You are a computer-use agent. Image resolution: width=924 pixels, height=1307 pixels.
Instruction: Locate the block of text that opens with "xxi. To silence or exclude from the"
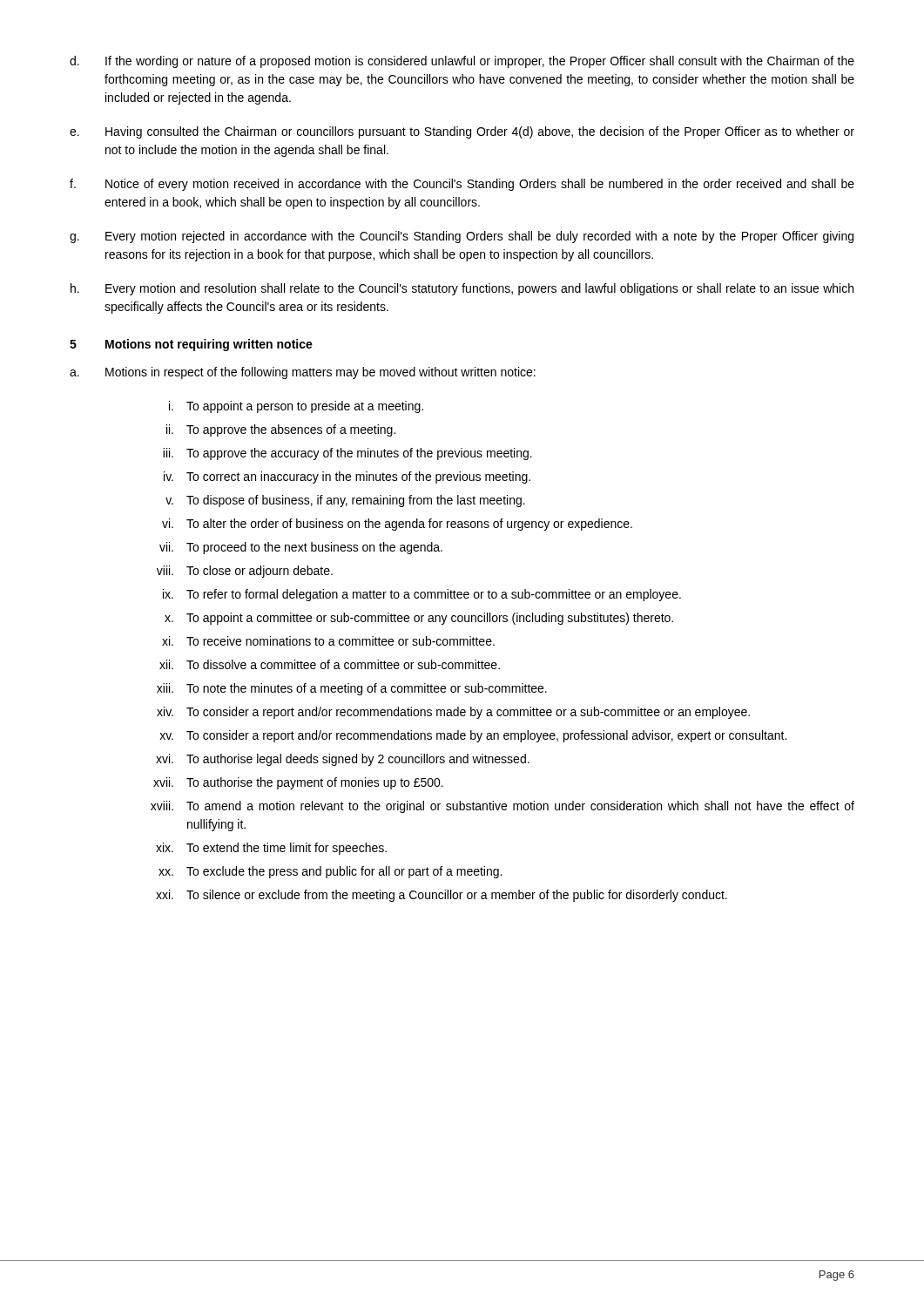pos(488,895)
